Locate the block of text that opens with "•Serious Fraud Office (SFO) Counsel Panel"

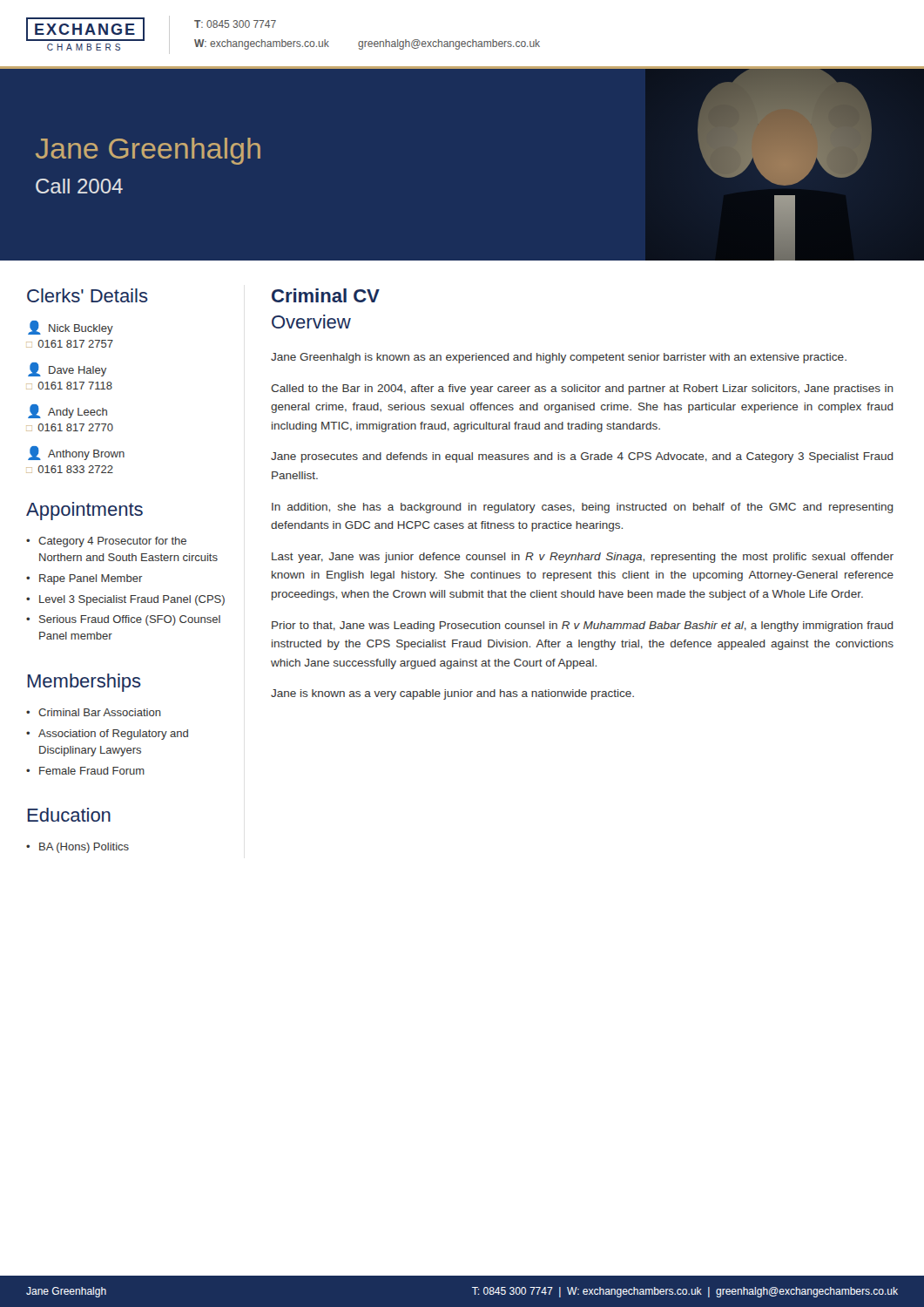pyautogui.click(x=123, y=627)
